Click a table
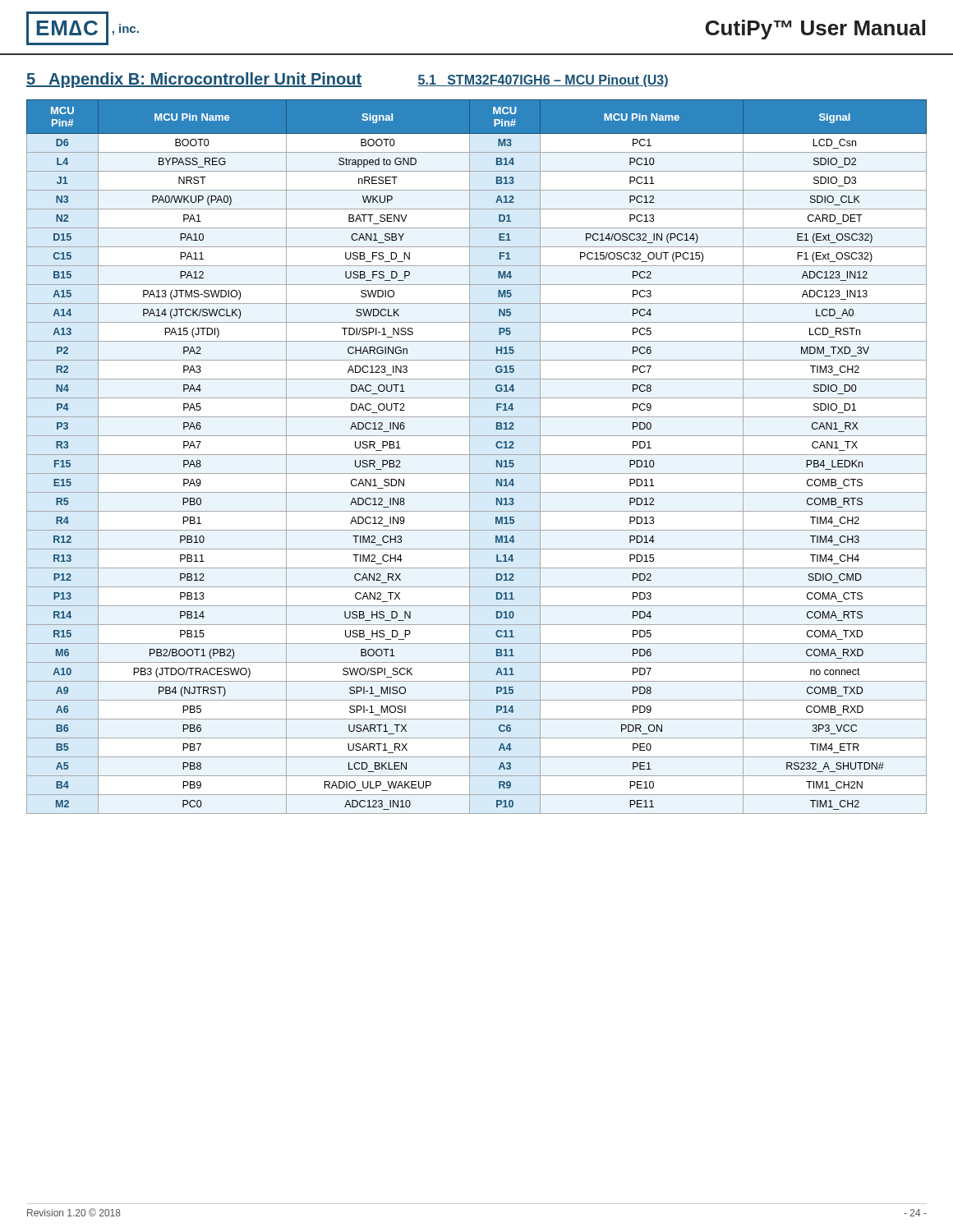953x1232 pixels. [476, 457]
